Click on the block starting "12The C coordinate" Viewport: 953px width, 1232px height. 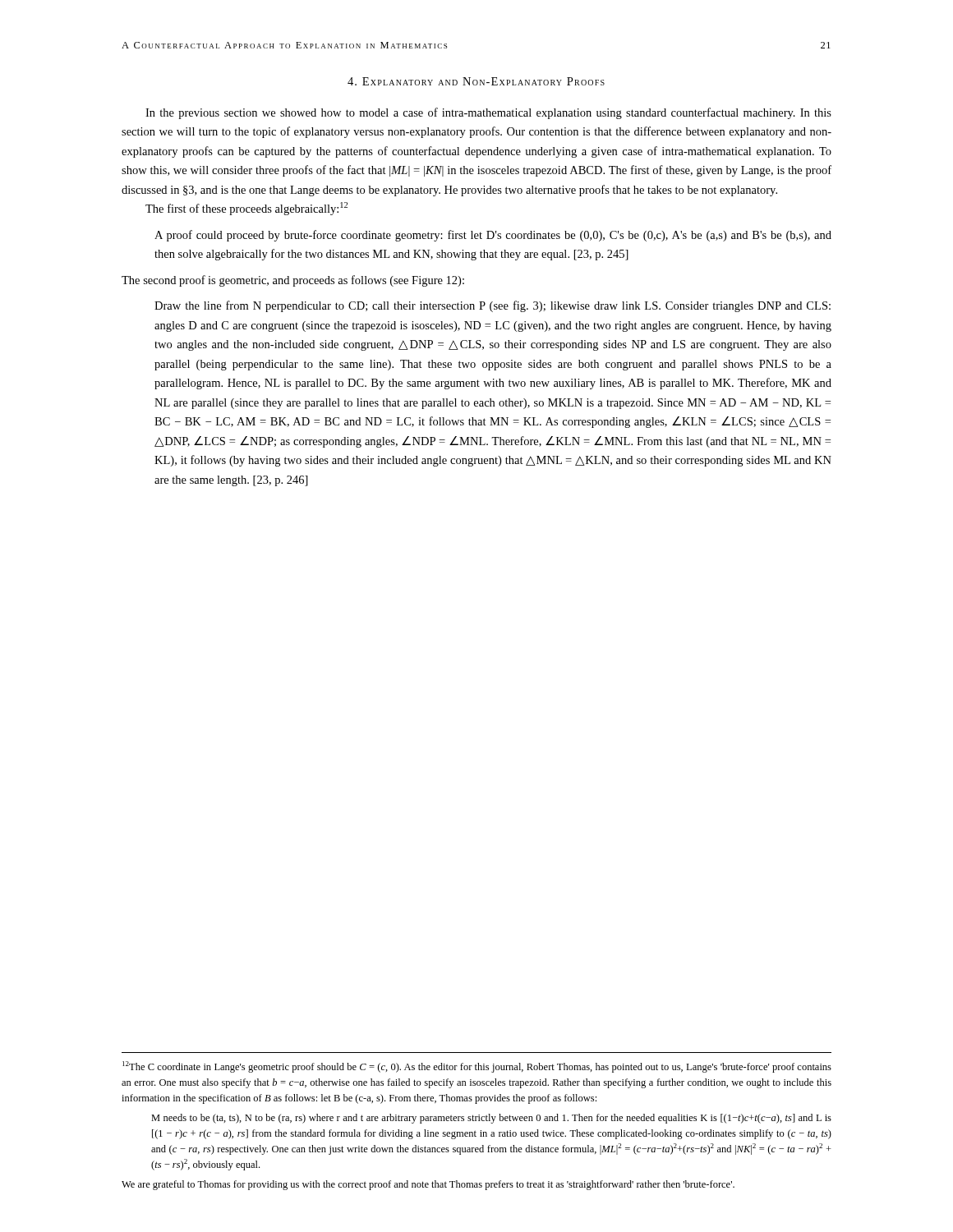(x=476, y=1082)
